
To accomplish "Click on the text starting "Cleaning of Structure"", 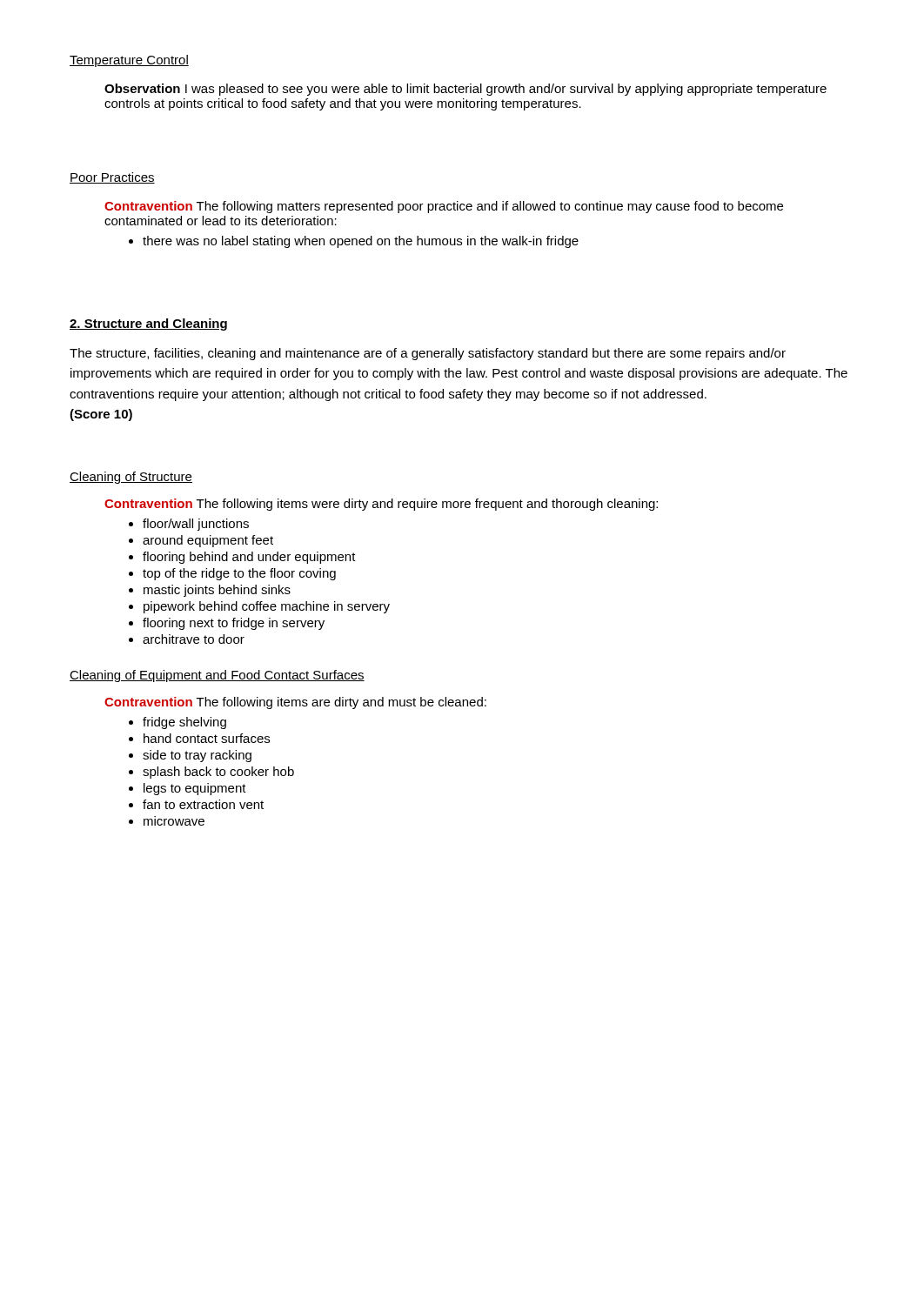I will pyautogui.click(x=131, y=476).
